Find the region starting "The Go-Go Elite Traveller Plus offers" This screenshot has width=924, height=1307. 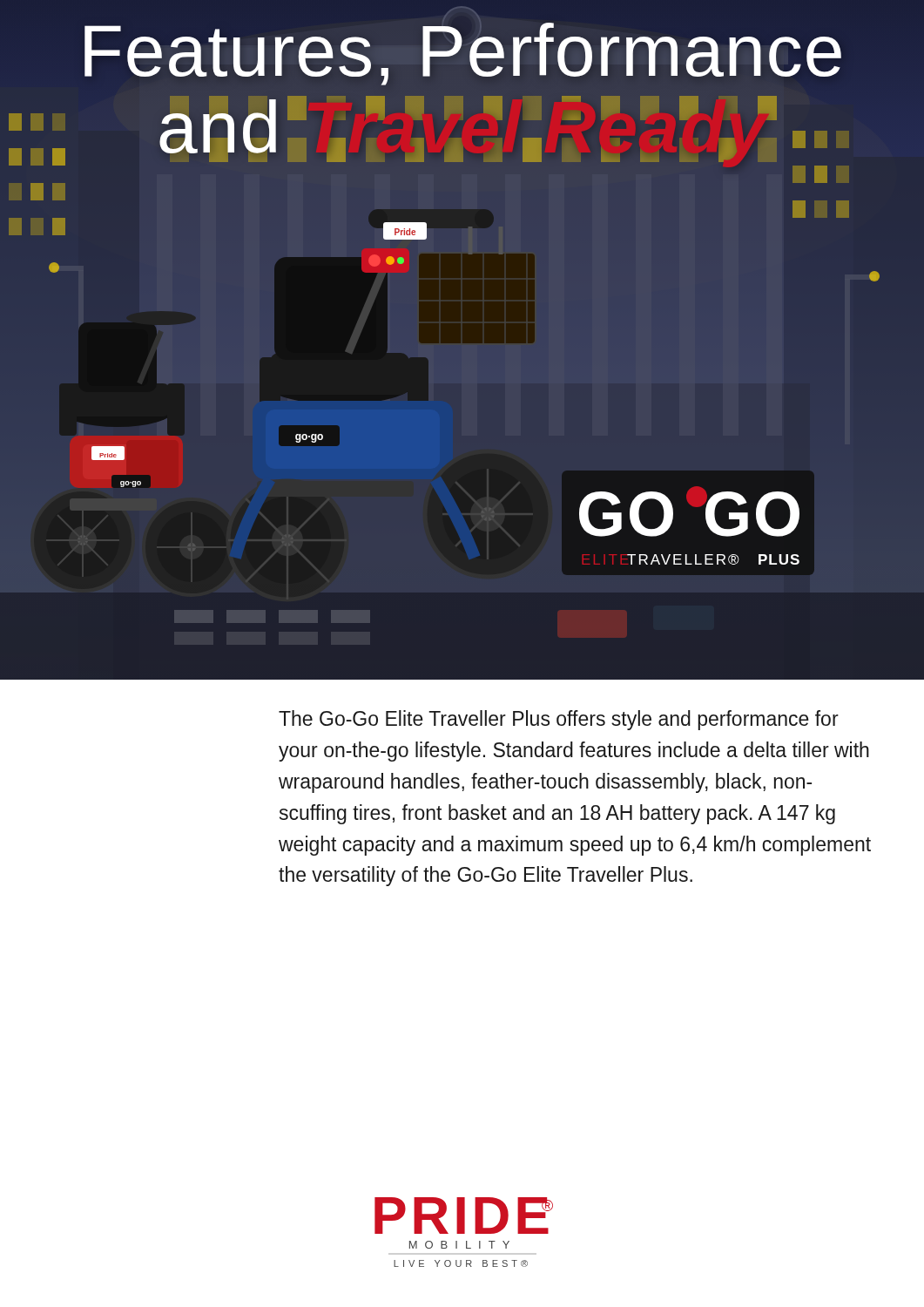click(x=576, y=798)
